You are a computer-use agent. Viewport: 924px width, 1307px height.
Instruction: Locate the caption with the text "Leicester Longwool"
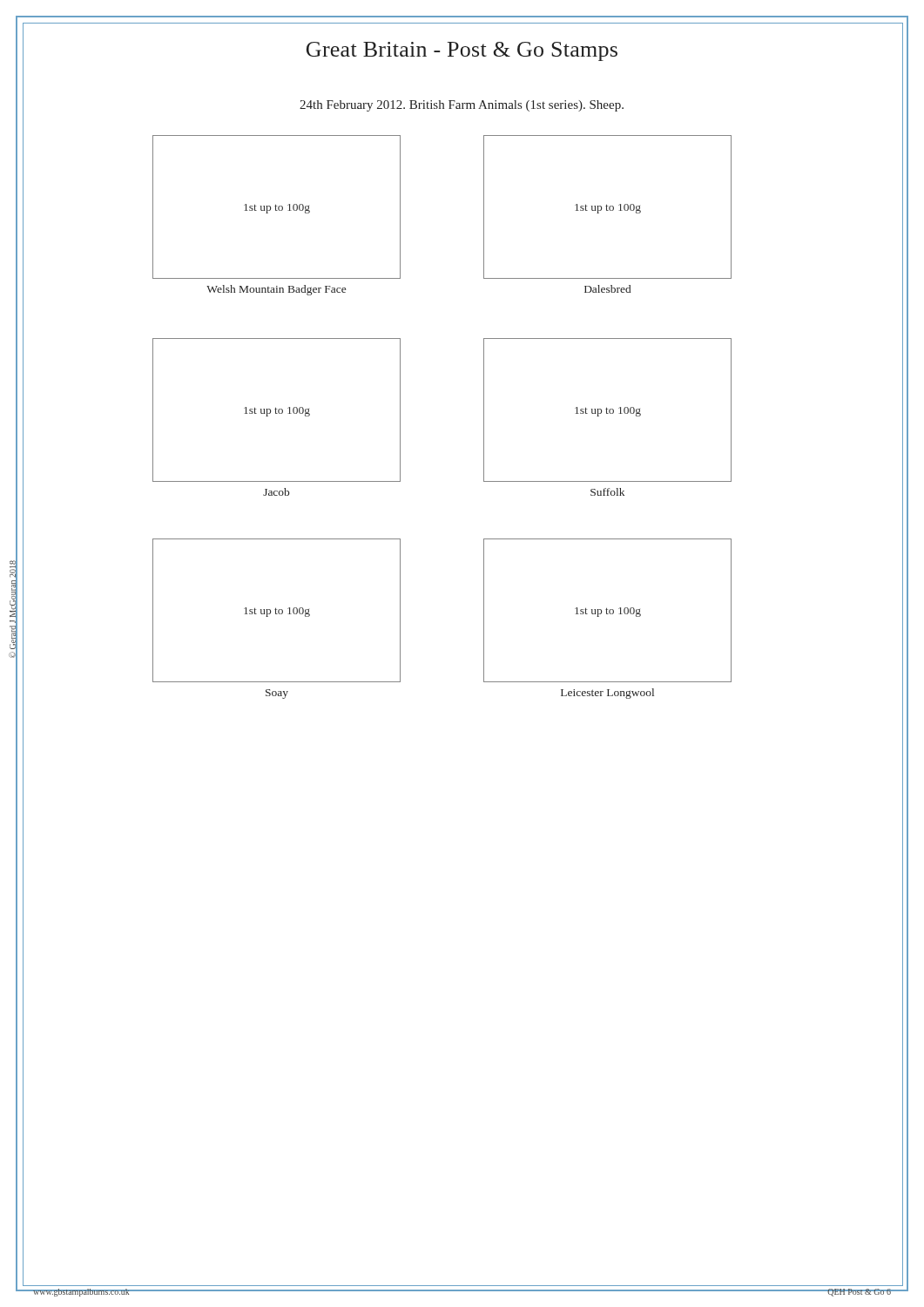pyautogui.click(x=607, y=692)
